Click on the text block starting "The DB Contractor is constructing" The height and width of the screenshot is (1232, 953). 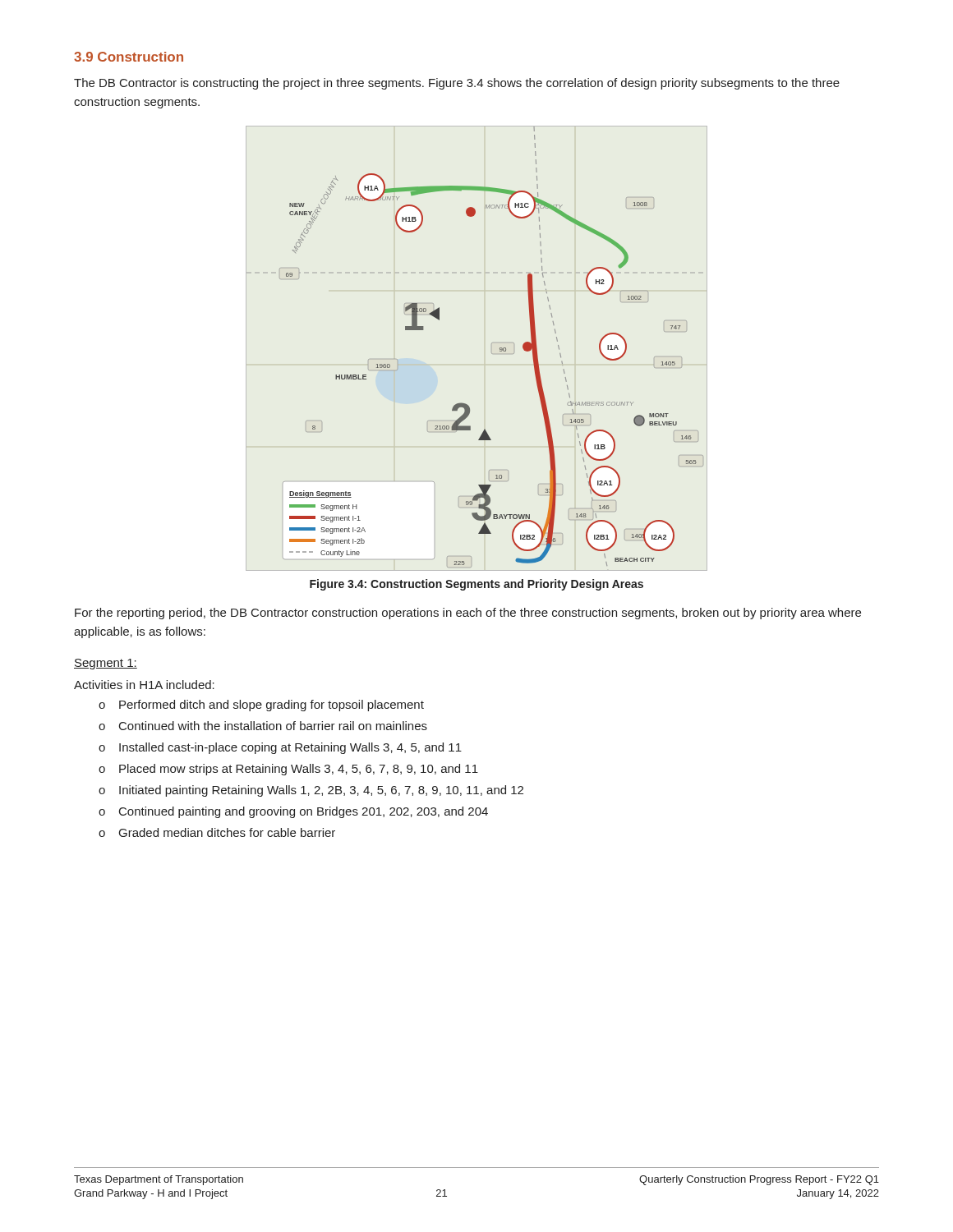tap(457, 92)
